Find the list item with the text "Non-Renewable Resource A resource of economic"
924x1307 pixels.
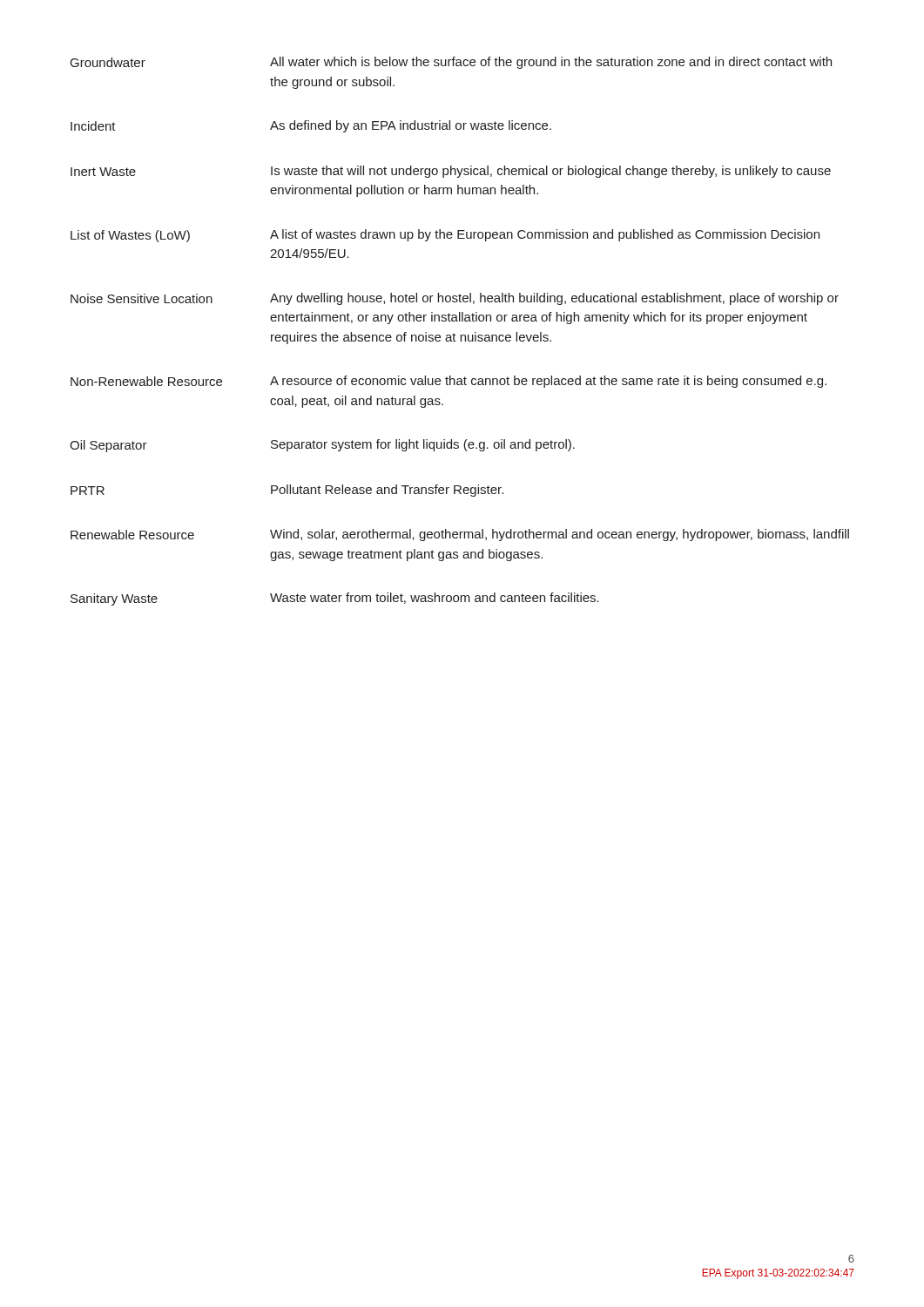462,391
